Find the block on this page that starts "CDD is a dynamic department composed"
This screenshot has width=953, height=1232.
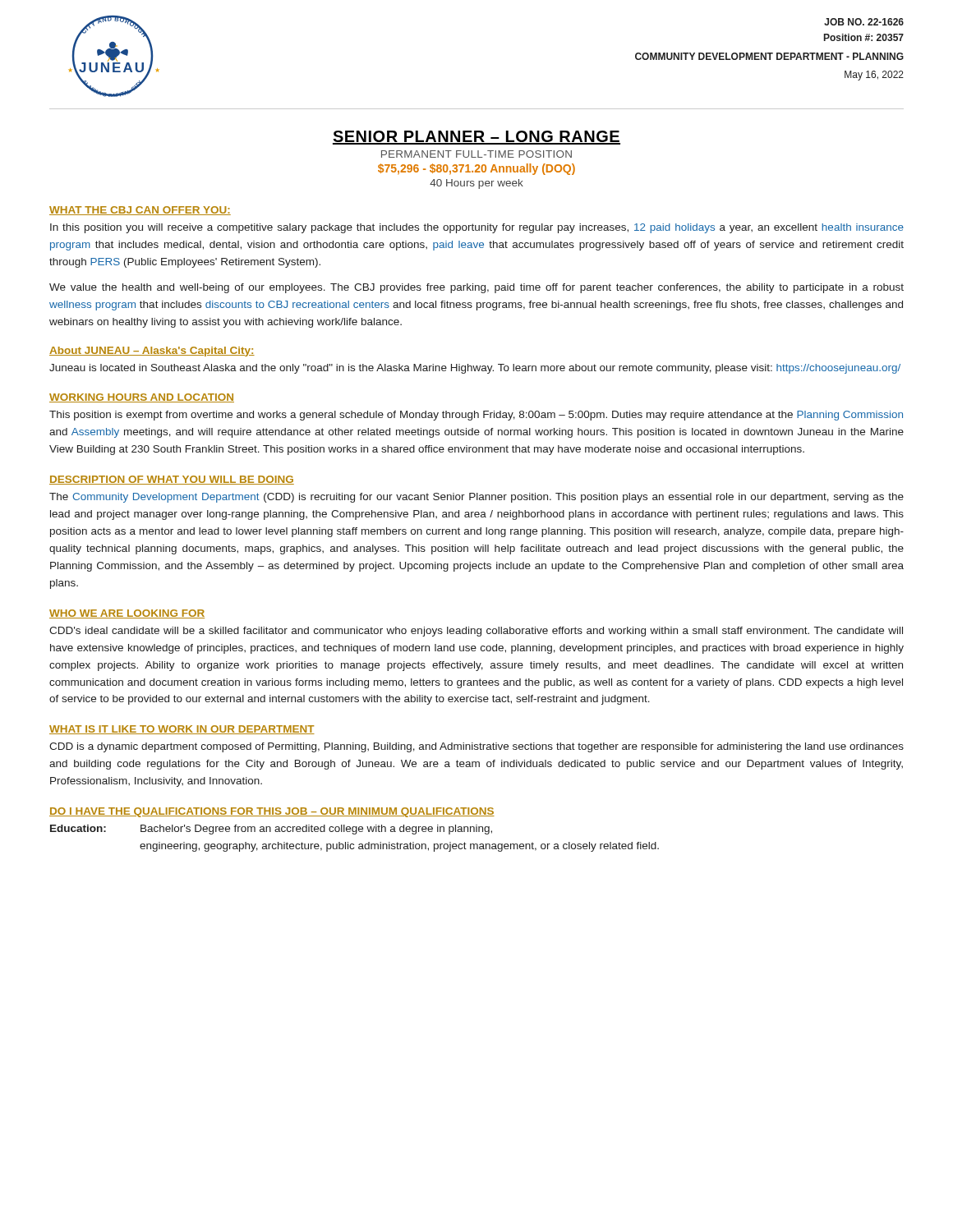click(476, 764)
